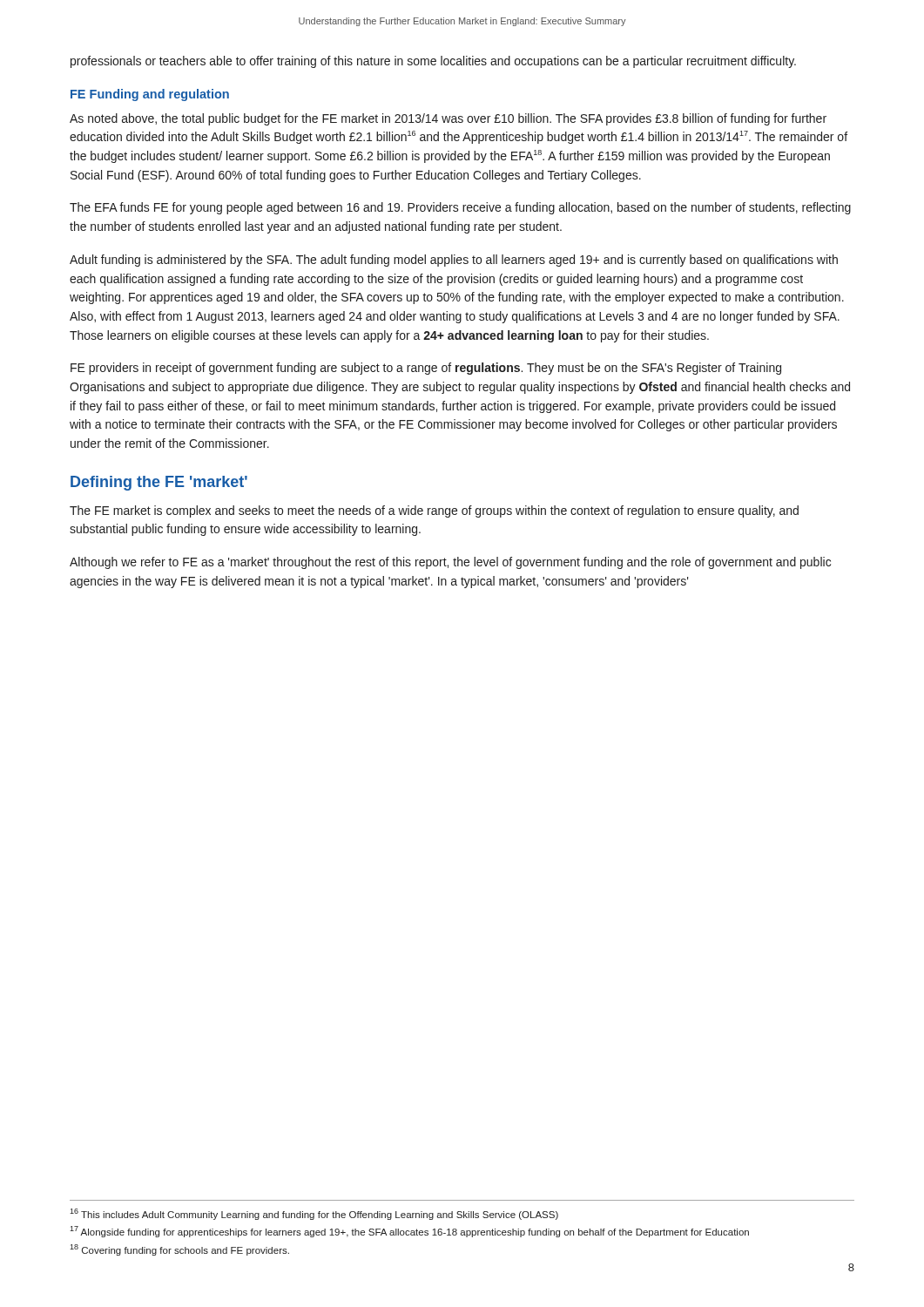Select the text block containing "The FE market is complex and"
The height and width of the screenshot is (1307, 924).
[x=435, y=520]
